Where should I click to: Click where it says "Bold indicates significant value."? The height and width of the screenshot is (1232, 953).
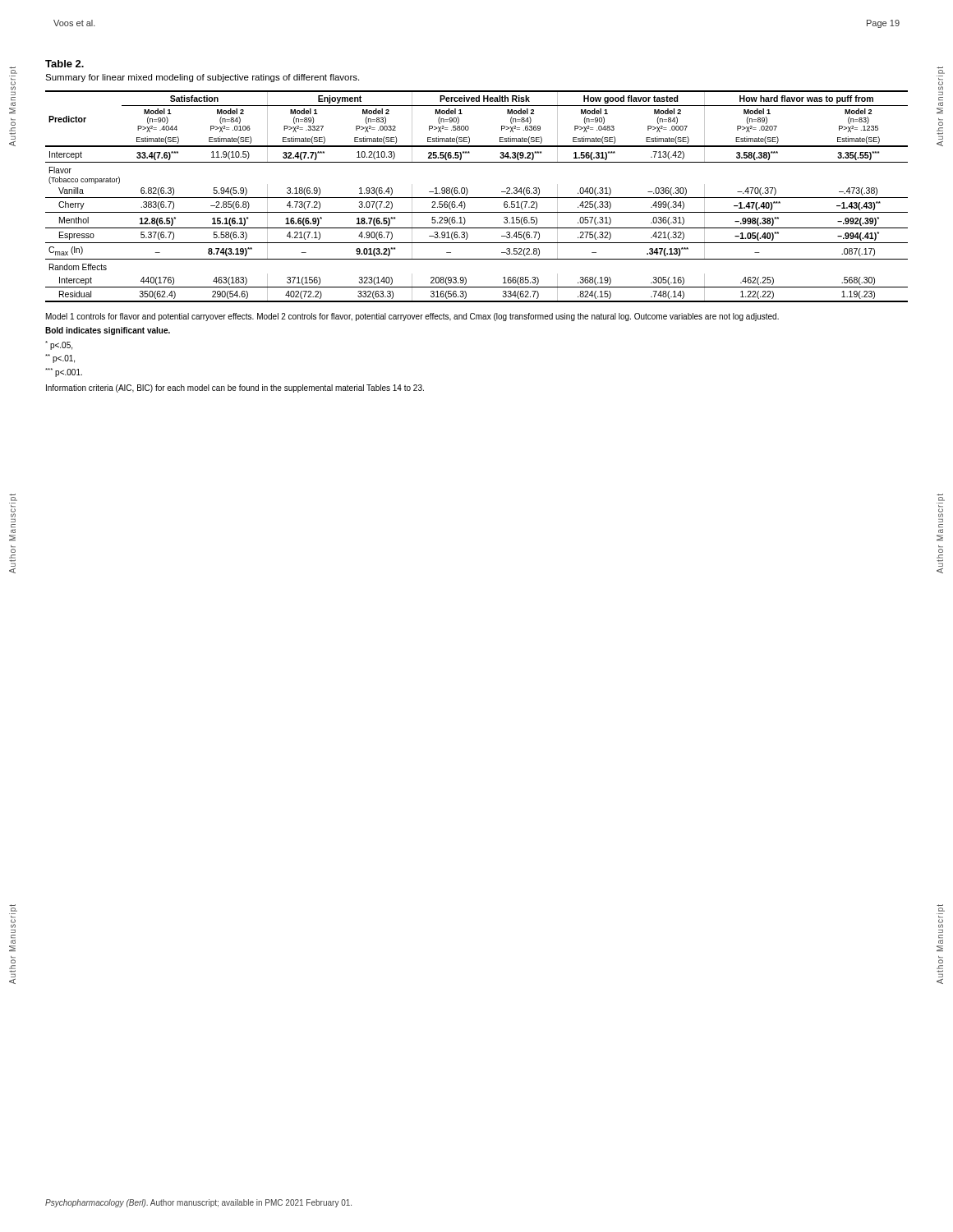click(x=108, y=331)
